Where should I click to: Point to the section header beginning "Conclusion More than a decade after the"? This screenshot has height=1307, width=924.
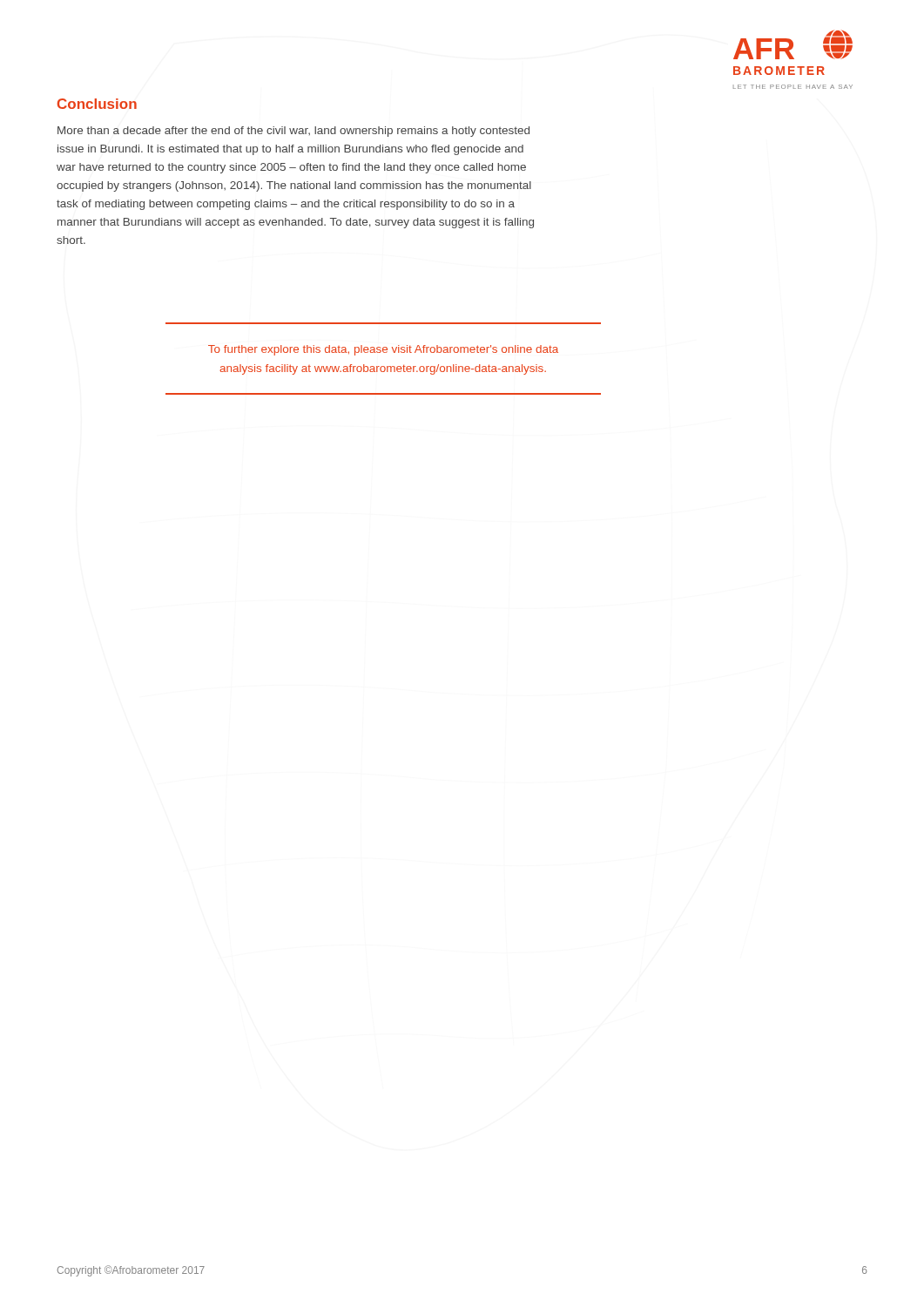[300, 173]
